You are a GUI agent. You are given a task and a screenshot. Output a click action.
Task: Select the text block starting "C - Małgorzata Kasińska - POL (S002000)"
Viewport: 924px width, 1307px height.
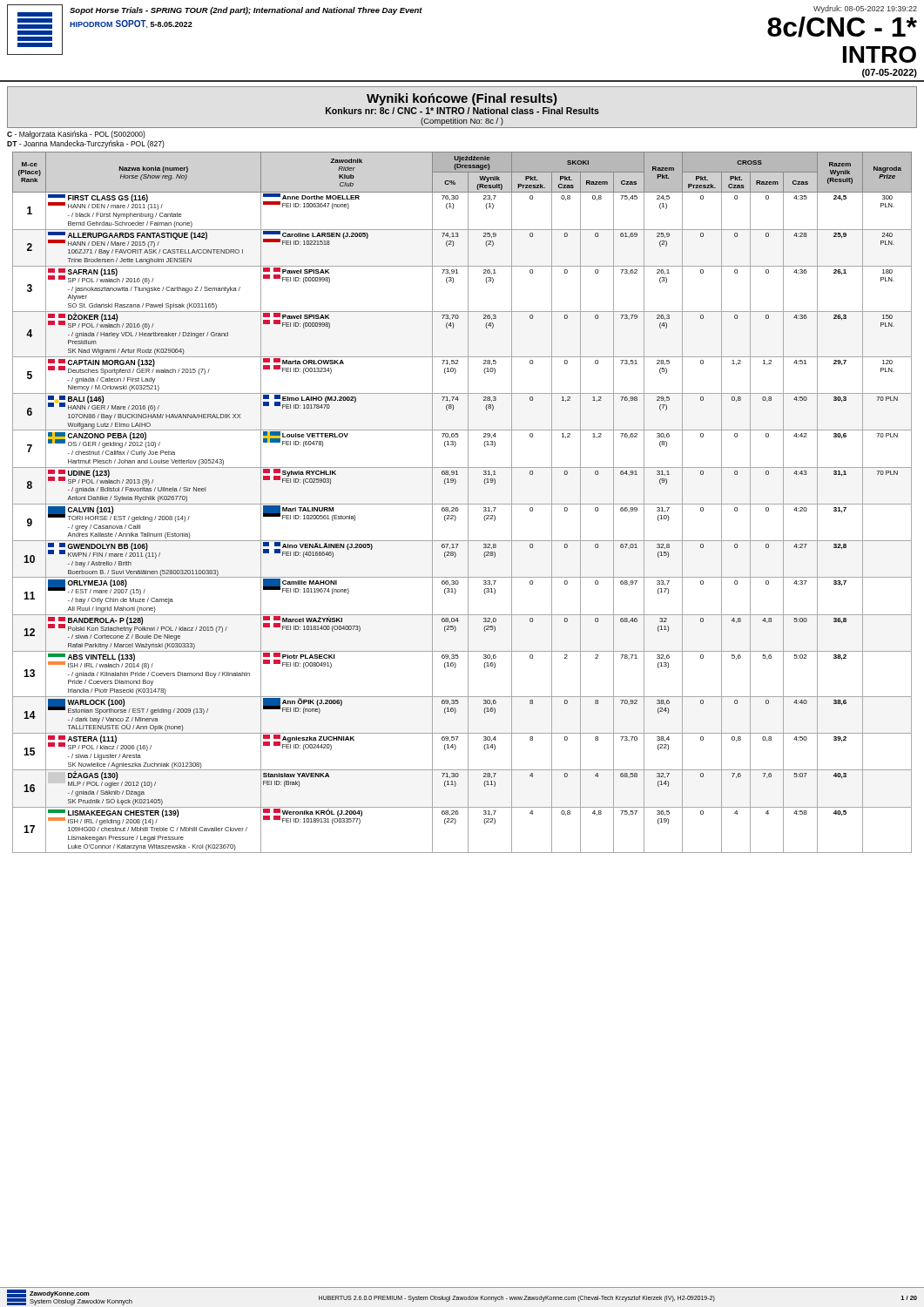pyautogui.click(x=86, y=139)
